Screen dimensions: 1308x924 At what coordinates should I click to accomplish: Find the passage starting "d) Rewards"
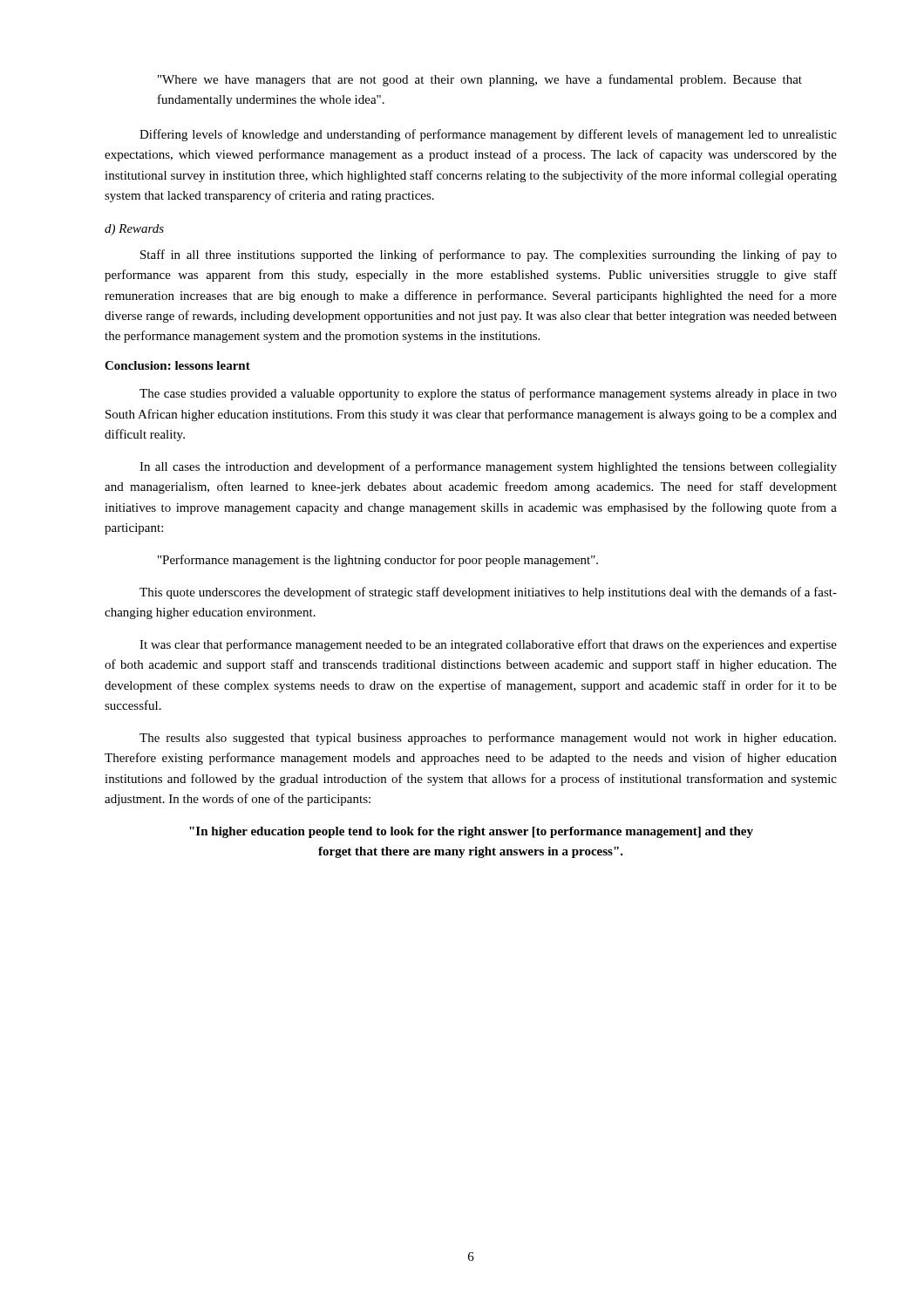tap(134, 228)
